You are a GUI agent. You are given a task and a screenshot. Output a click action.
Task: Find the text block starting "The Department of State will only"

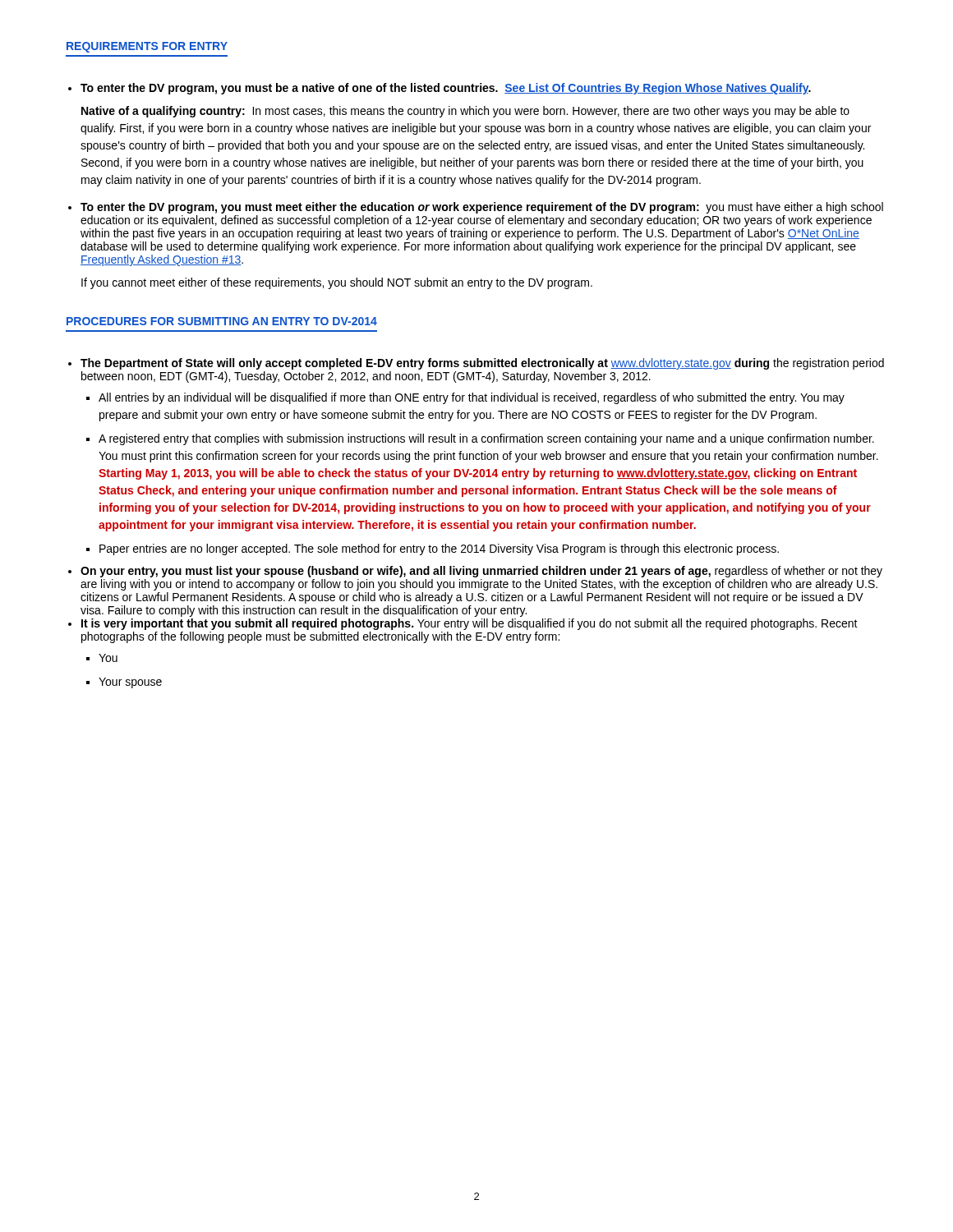coord(484,457)
